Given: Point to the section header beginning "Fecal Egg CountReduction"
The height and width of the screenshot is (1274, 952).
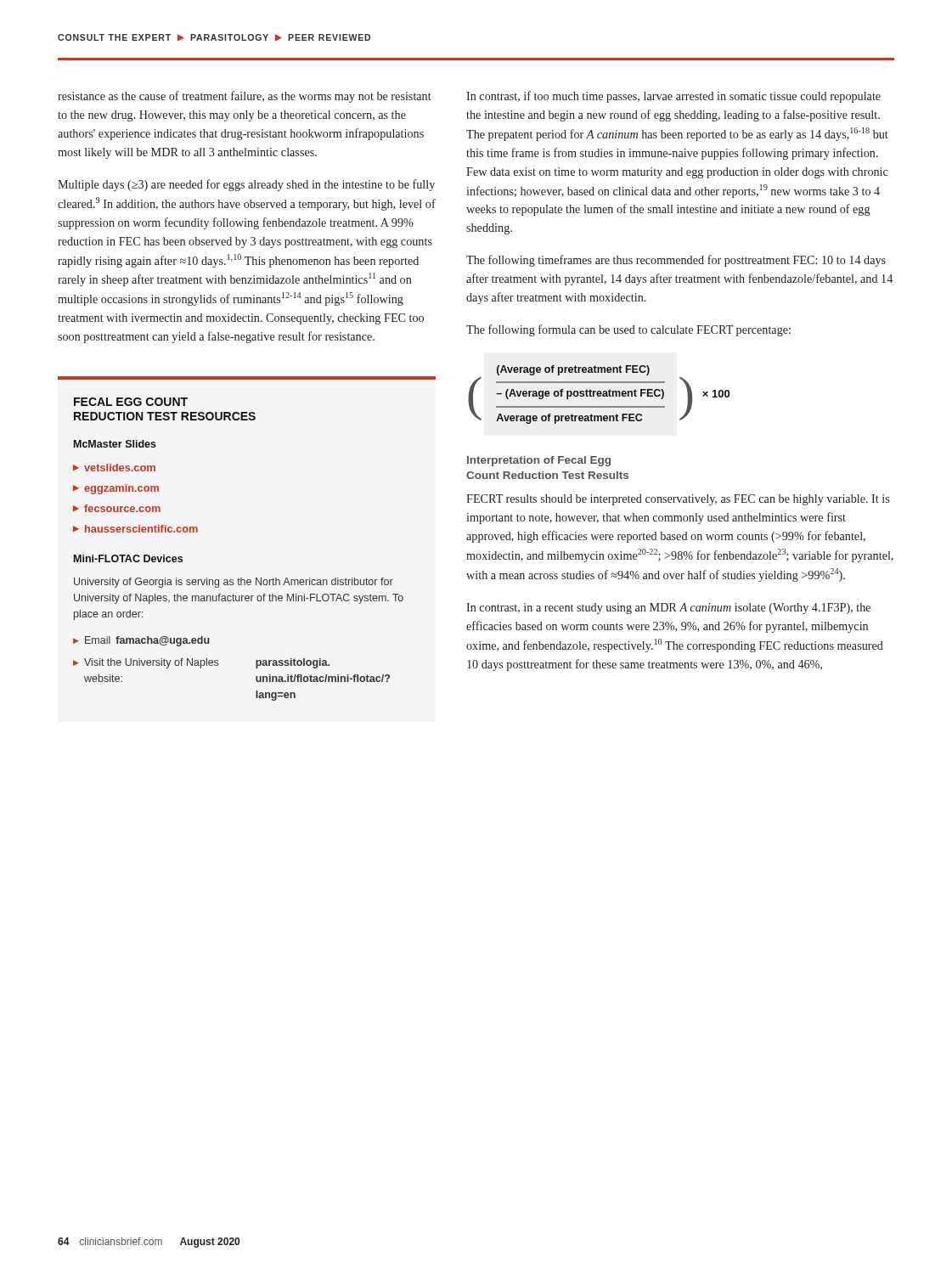Looking at the screenshot, I should click(x=247, y=410).
